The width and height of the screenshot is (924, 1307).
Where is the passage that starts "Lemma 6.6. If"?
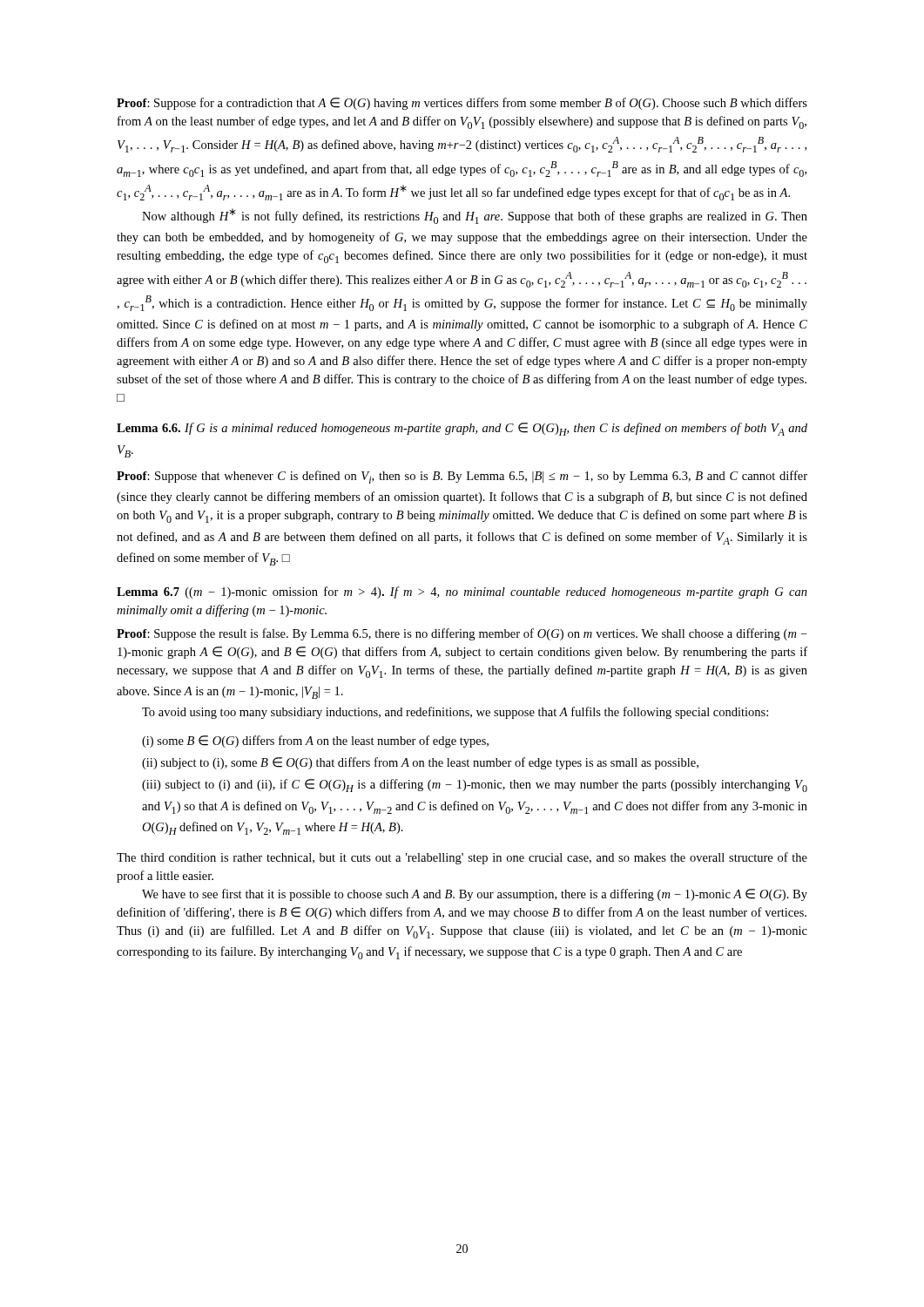tap(462, 441)
